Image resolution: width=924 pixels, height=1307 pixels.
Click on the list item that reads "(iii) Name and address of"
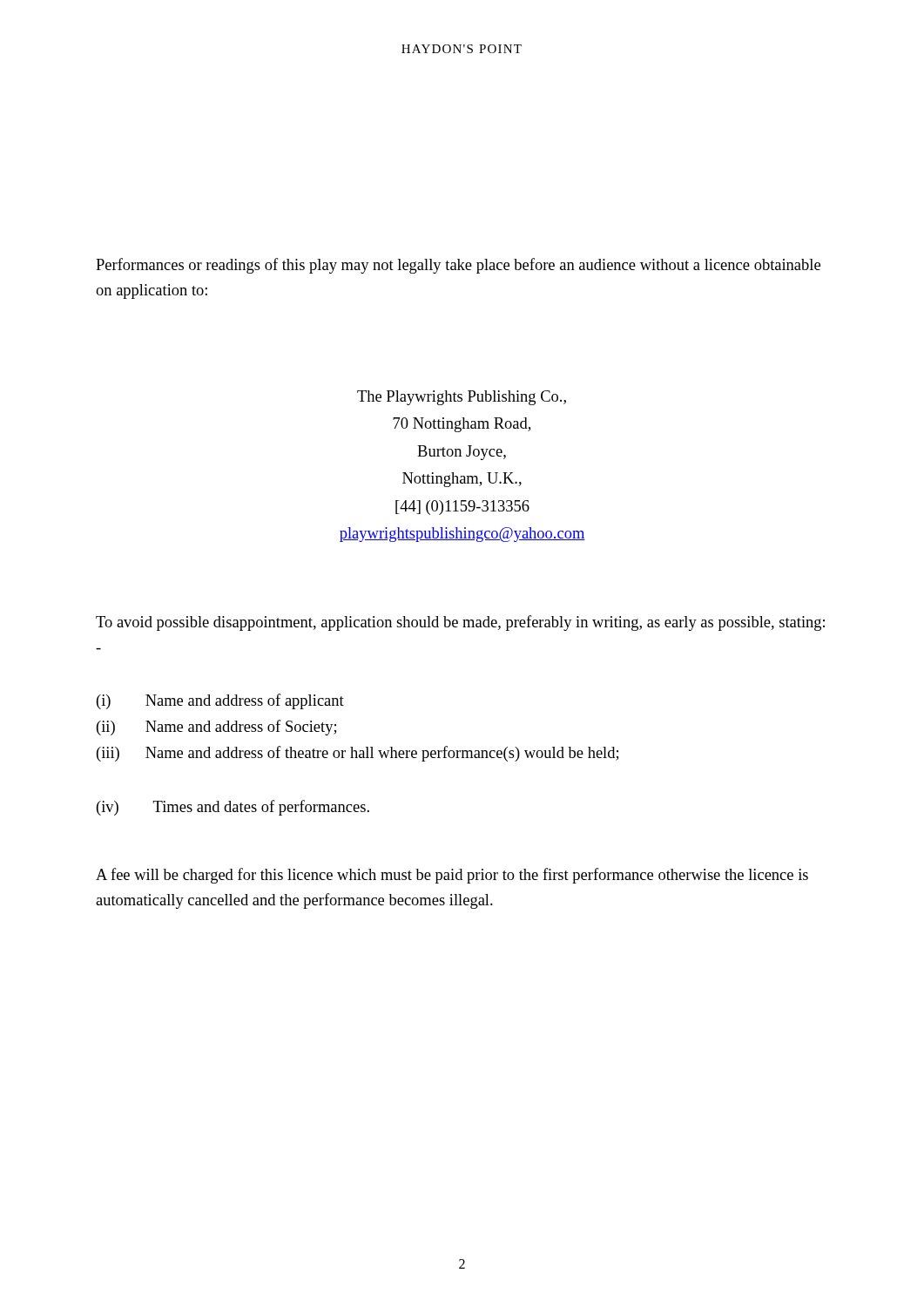[358, 753]
